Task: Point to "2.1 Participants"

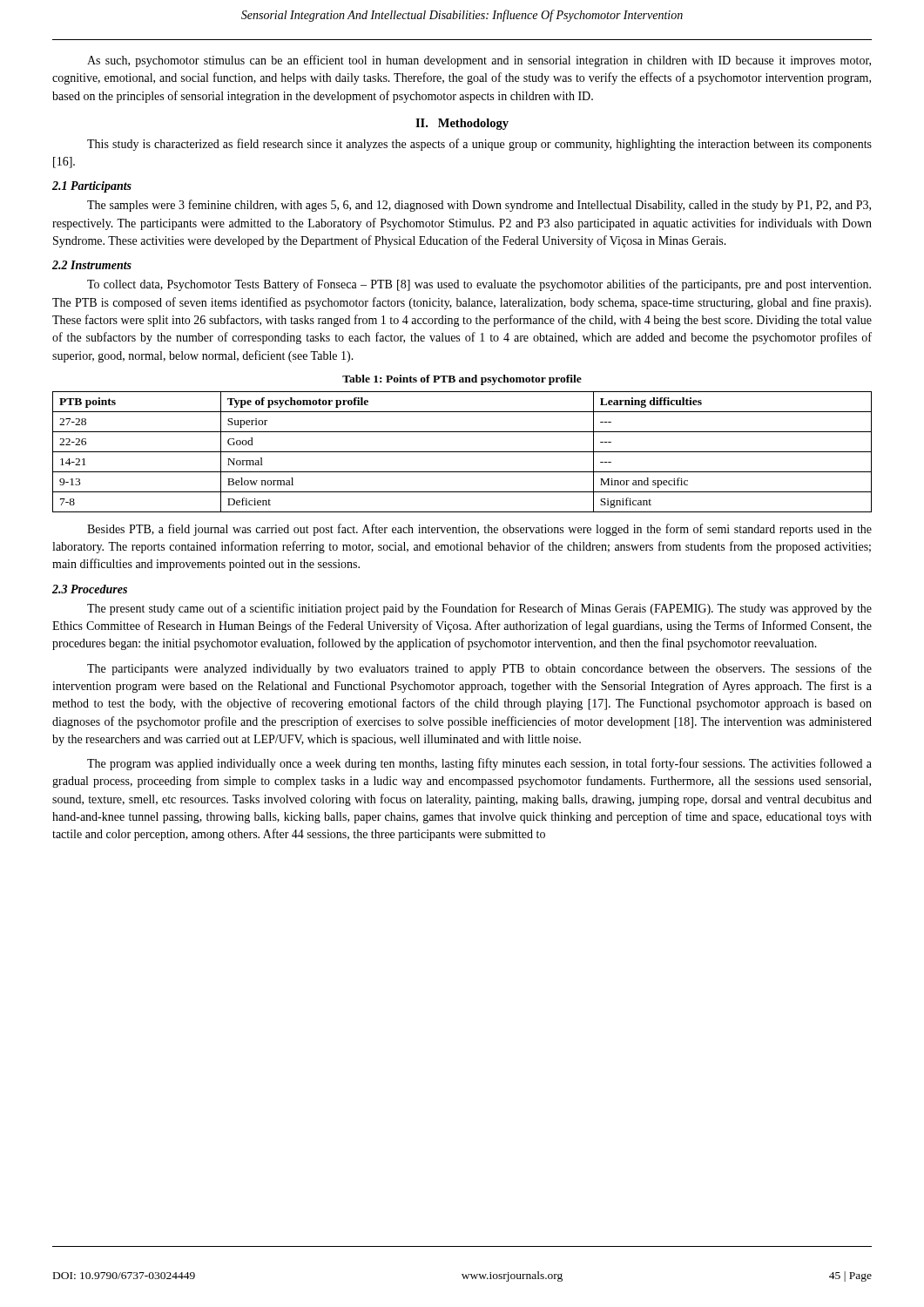Action: pos(92,187)
